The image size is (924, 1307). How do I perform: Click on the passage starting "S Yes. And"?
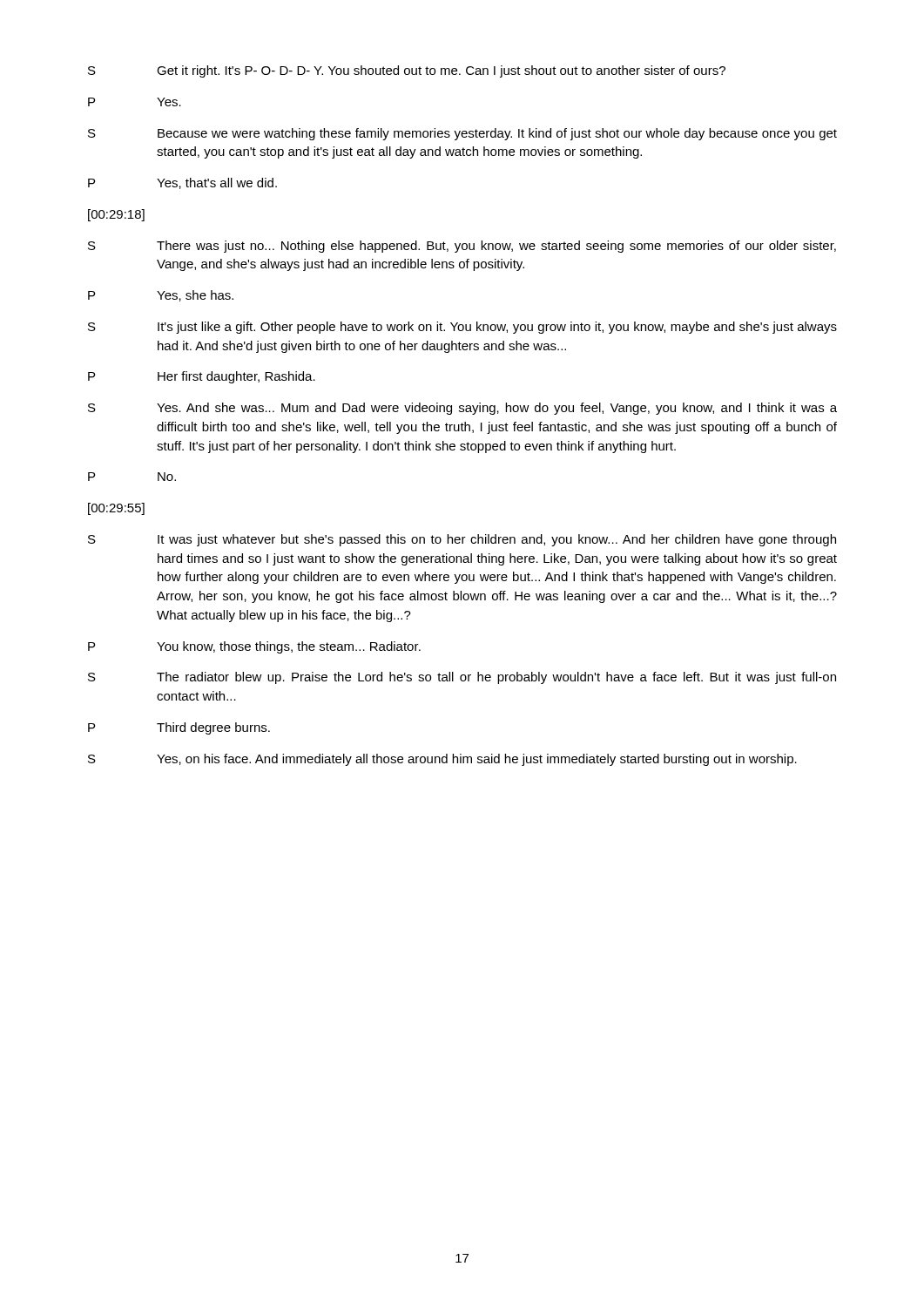pyautogui.click(x=462, y=427)
